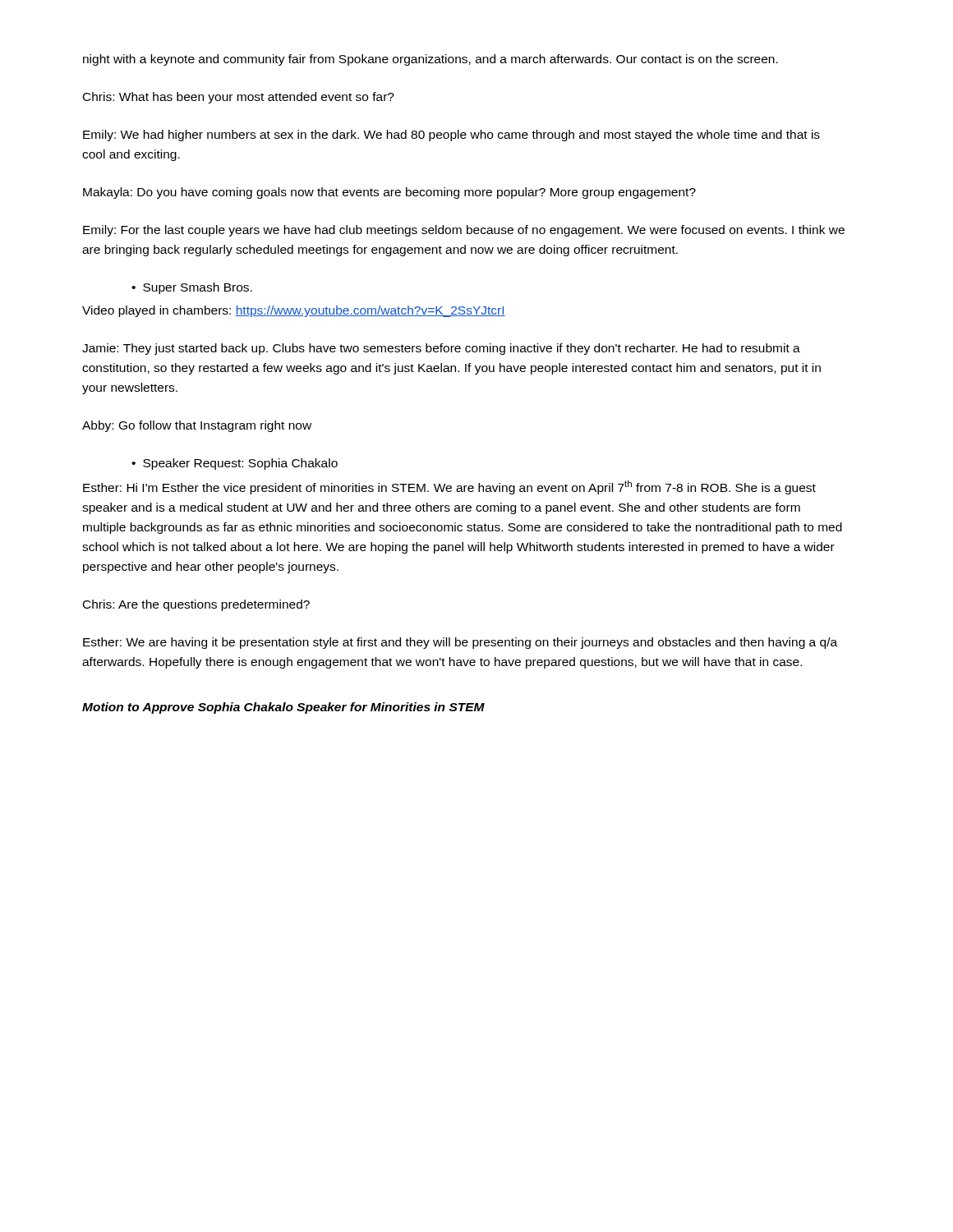Find the block on this page that starts "Emily: We had higher"
Screen dimensions: 1232x953
pos(451,144)
